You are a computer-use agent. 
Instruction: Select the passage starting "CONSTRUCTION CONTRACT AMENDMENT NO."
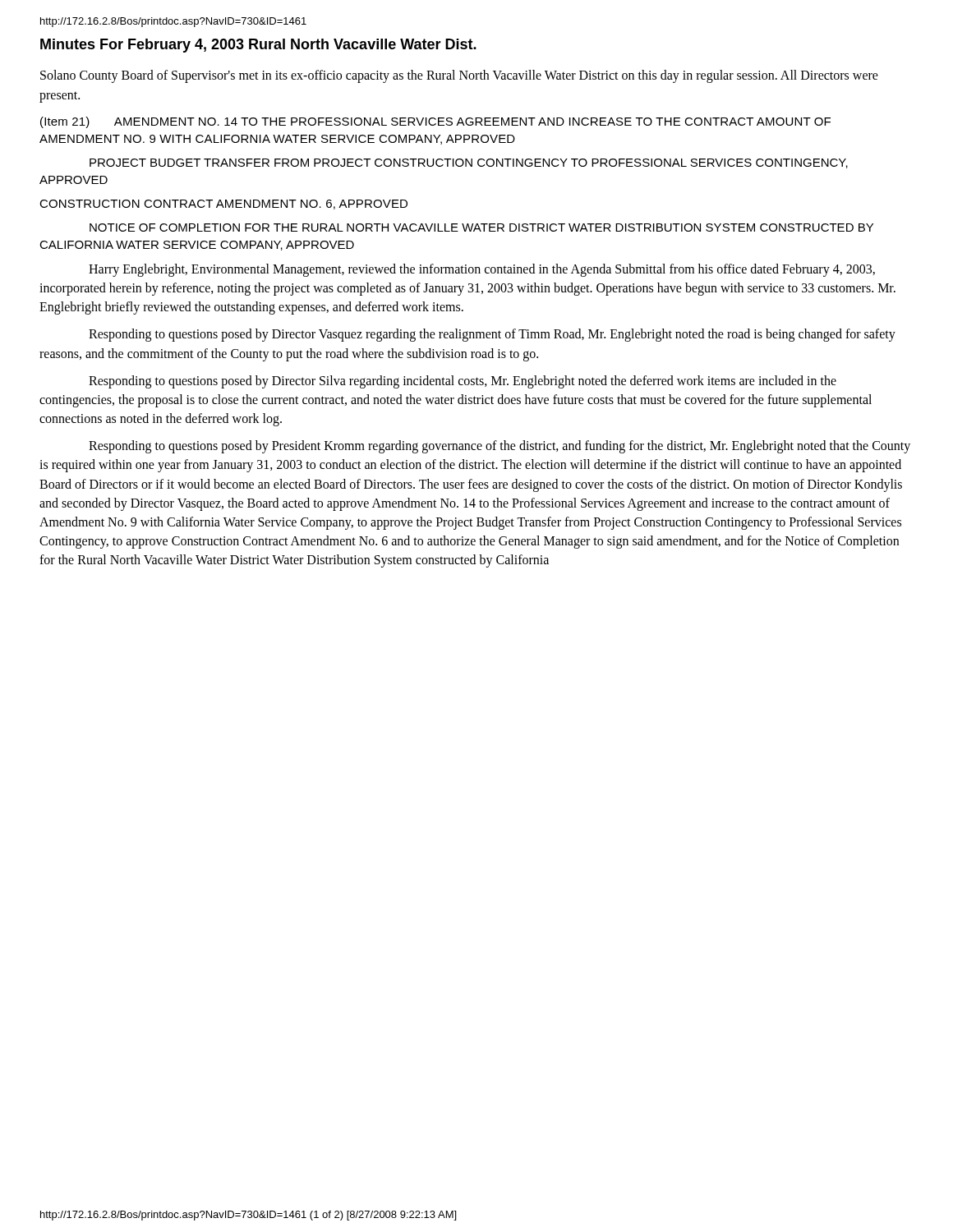click(224, 203)
